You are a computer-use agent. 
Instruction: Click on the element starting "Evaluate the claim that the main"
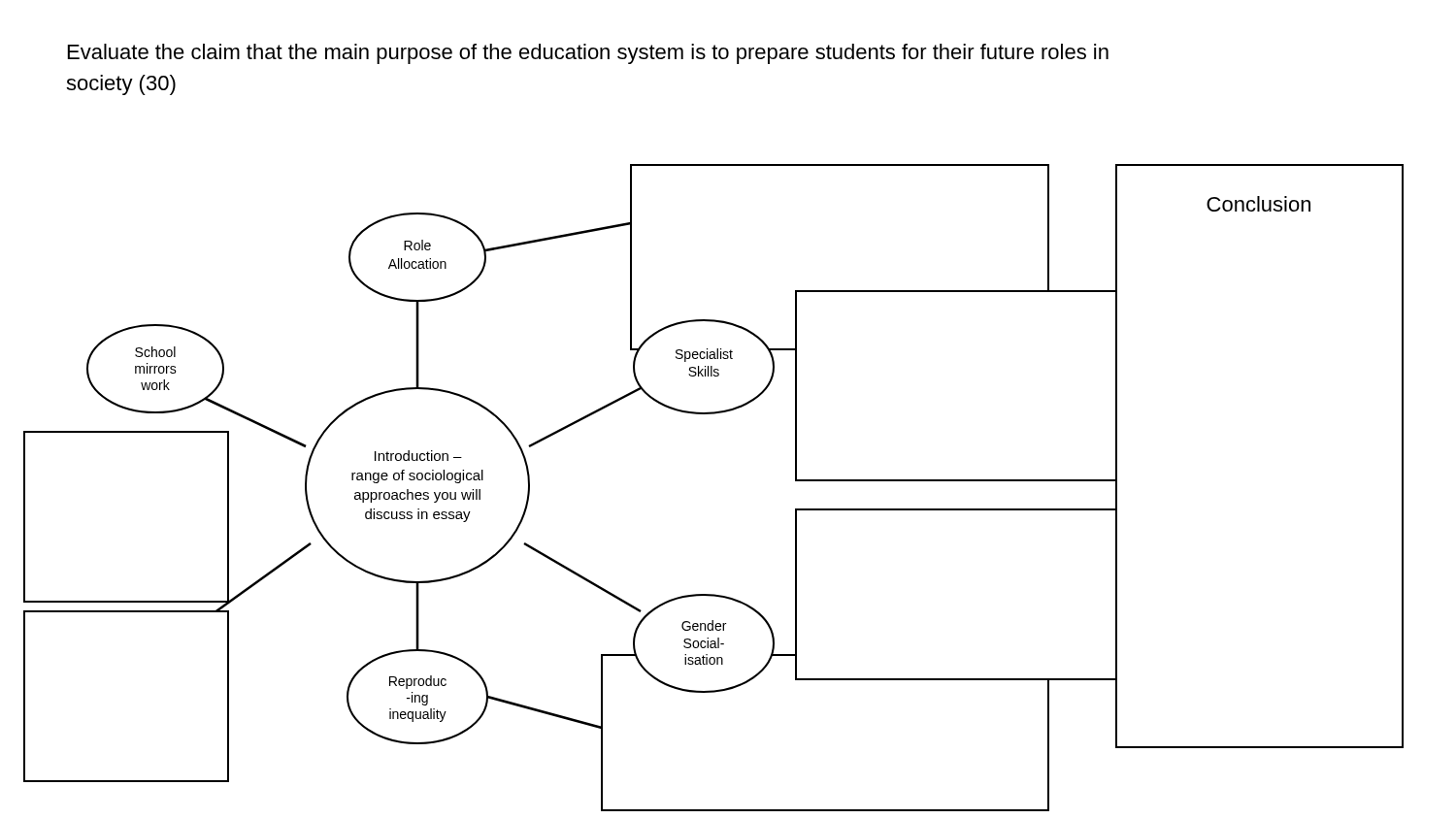pyautogui.click(x=588, y=67)
